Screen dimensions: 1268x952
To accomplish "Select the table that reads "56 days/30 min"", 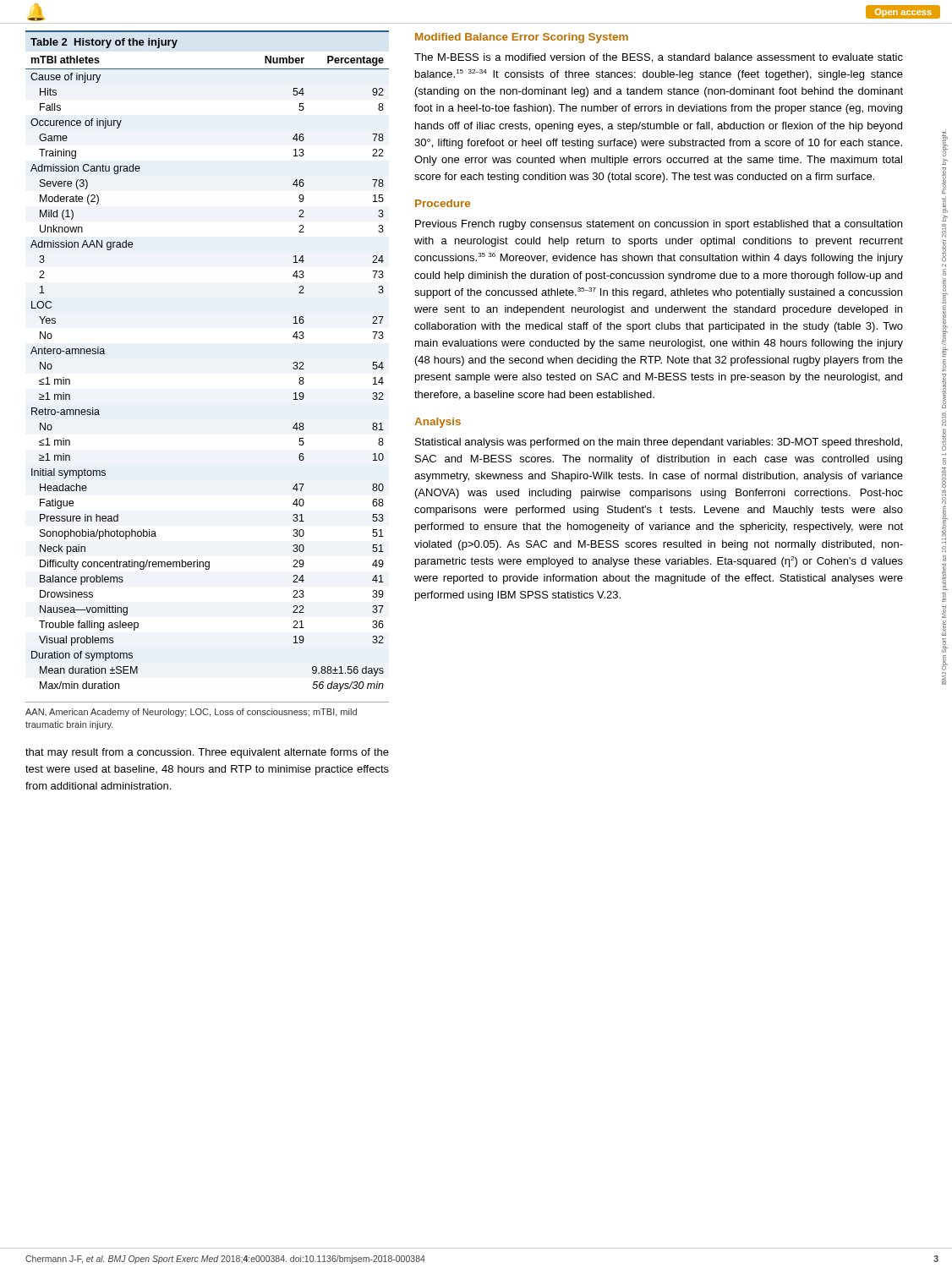I will pyautogui.click(x=207, y=362).
